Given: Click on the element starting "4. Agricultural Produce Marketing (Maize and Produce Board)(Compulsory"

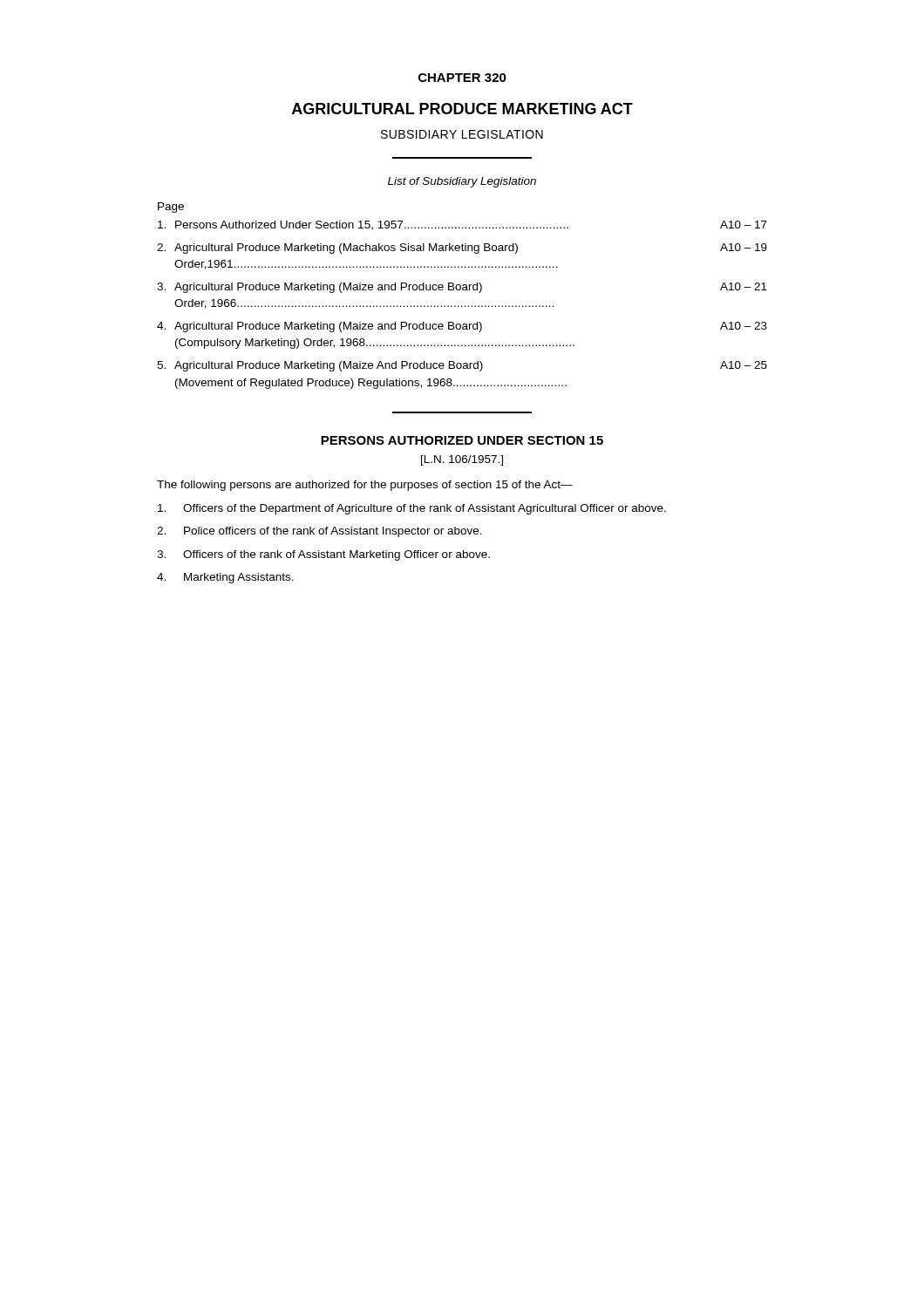Looking at the screenshot, I should (x=462, y=334).
